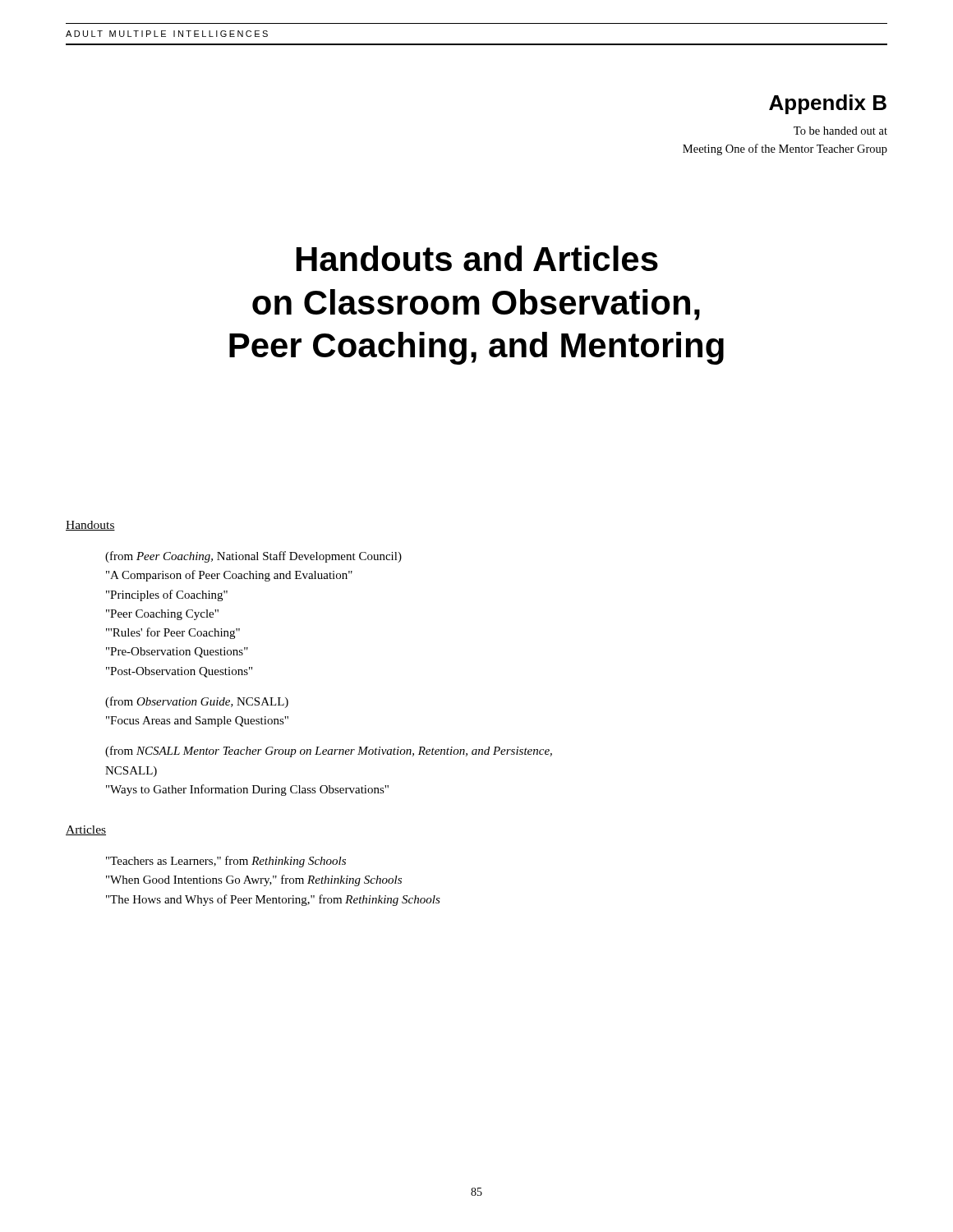Screen dimensions: 1232x953
Task: Point to the passage starting "(from Observation Guide, NCSALL)"
Action: pos(197,701)
